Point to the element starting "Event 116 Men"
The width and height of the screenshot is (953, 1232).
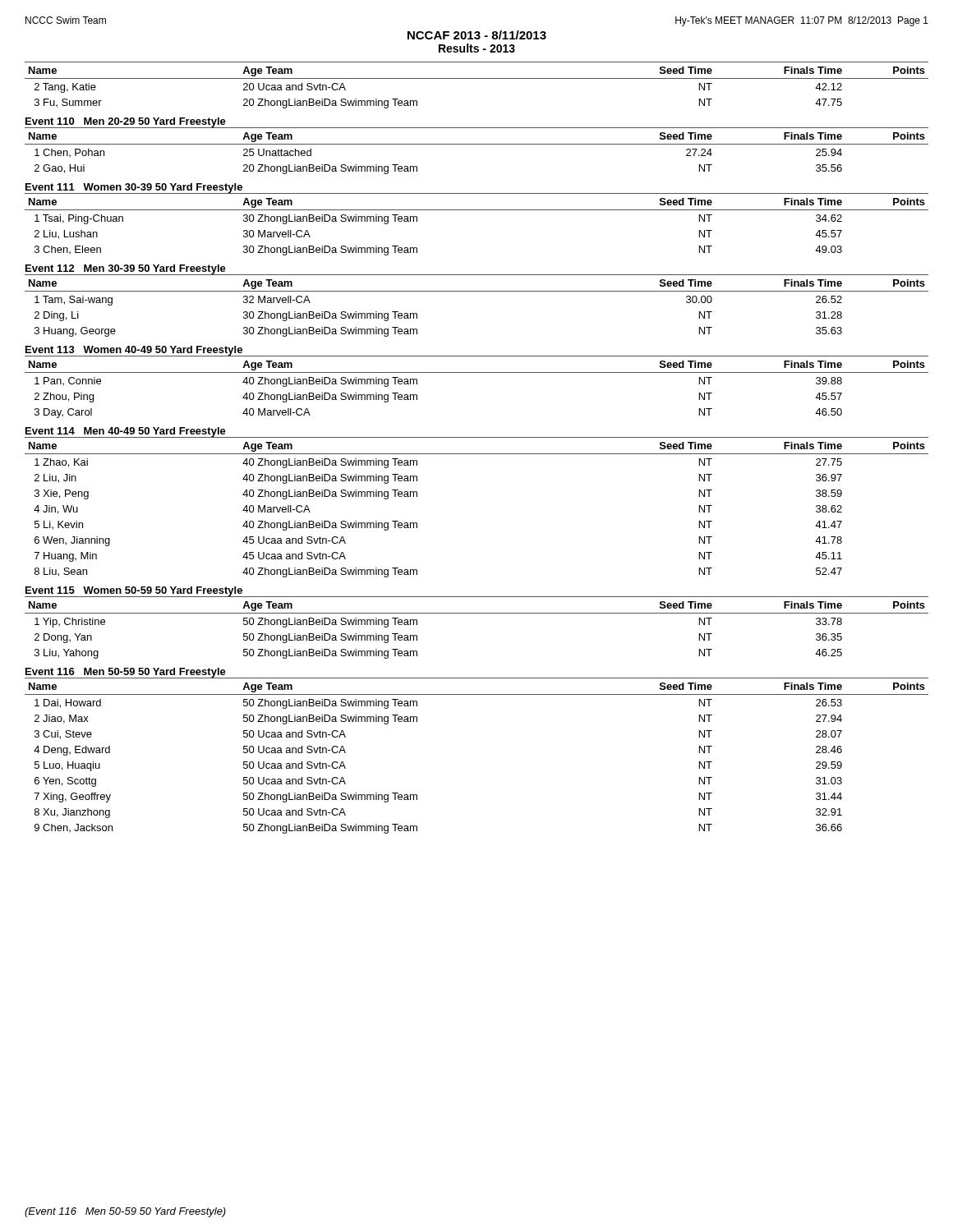[x=125, y=671]
